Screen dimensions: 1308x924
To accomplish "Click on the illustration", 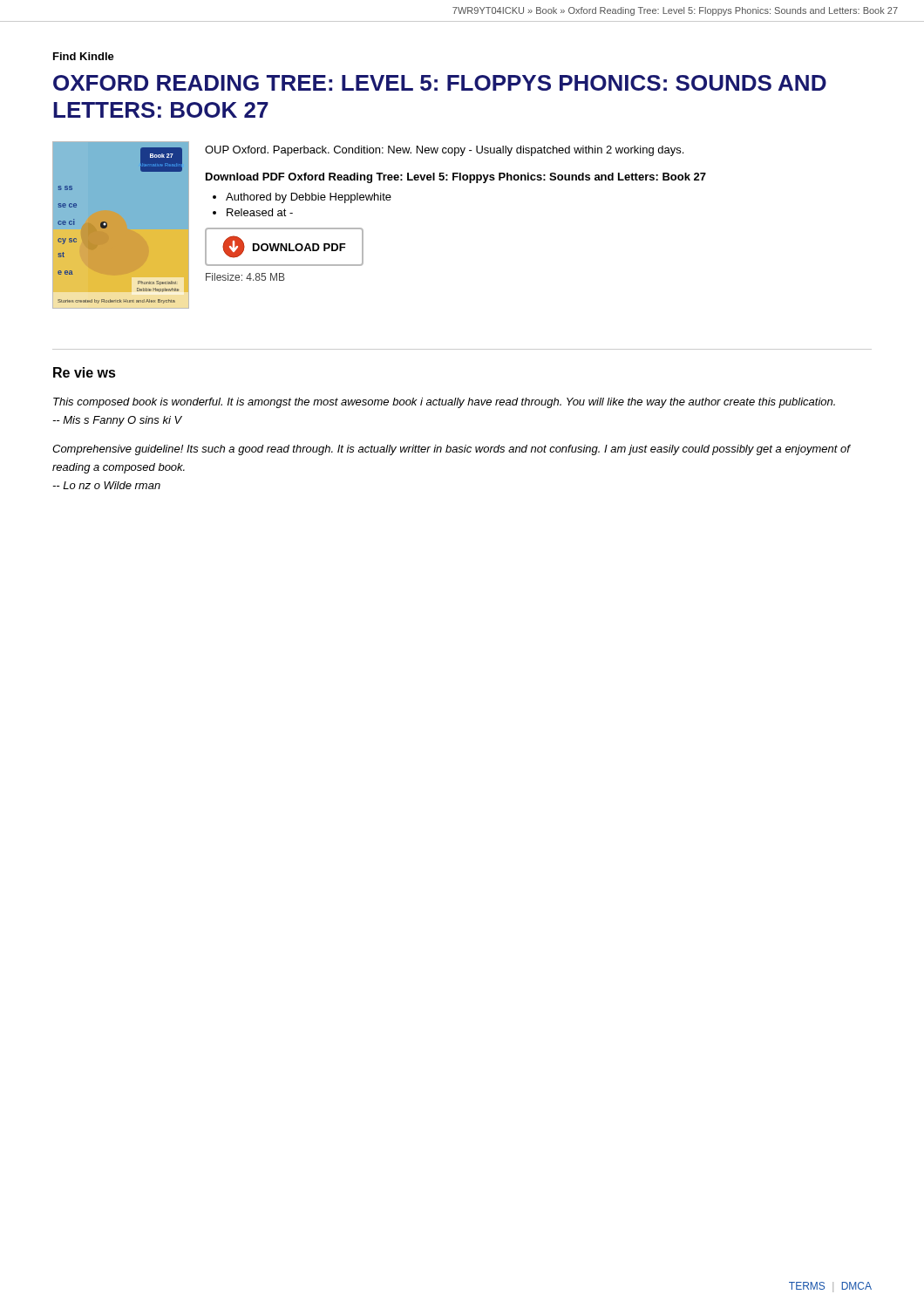I will pyautogui.click(x=121, y=225).
